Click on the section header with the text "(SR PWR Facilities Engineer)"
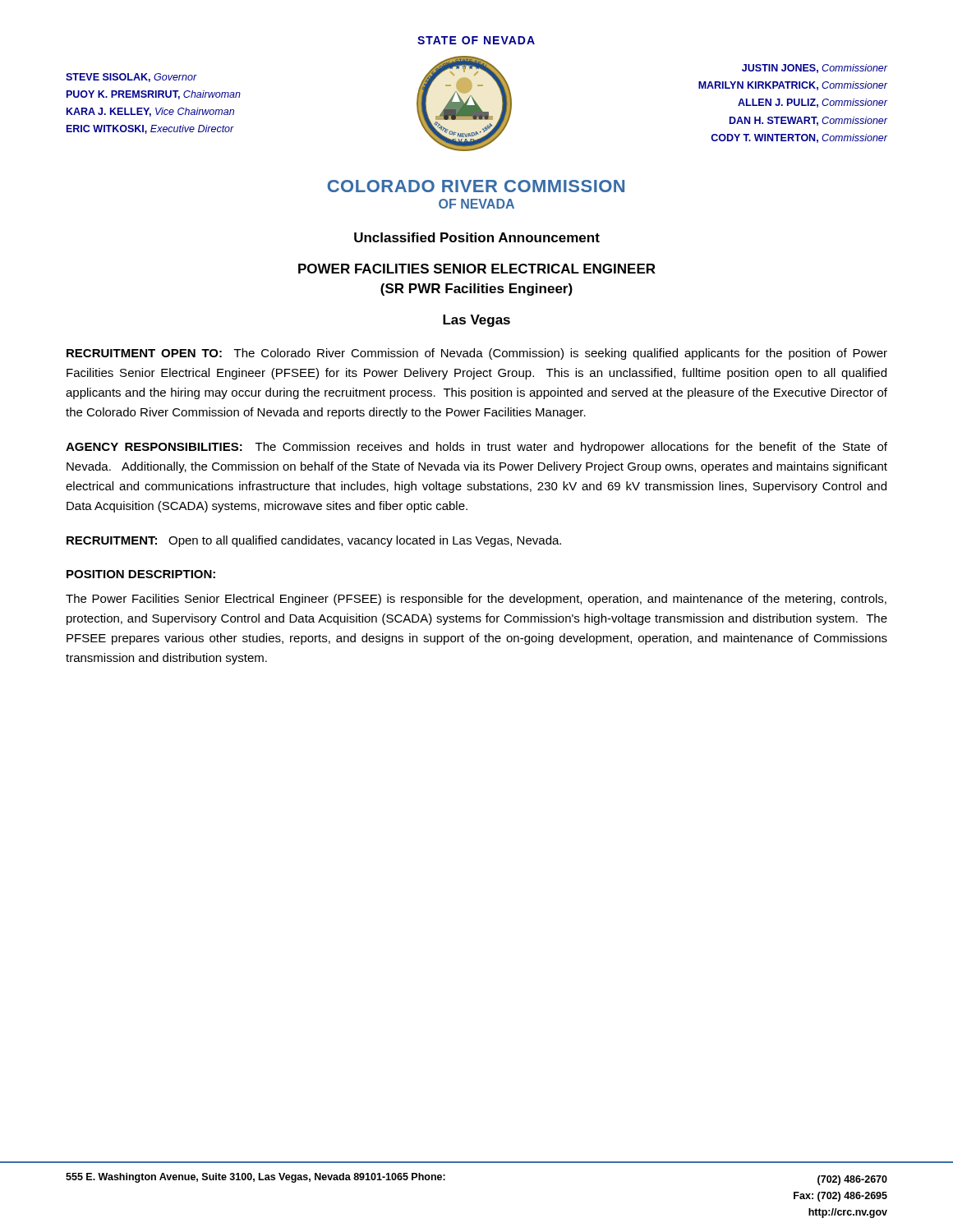 pyautogui.click(x=476, y=289)
